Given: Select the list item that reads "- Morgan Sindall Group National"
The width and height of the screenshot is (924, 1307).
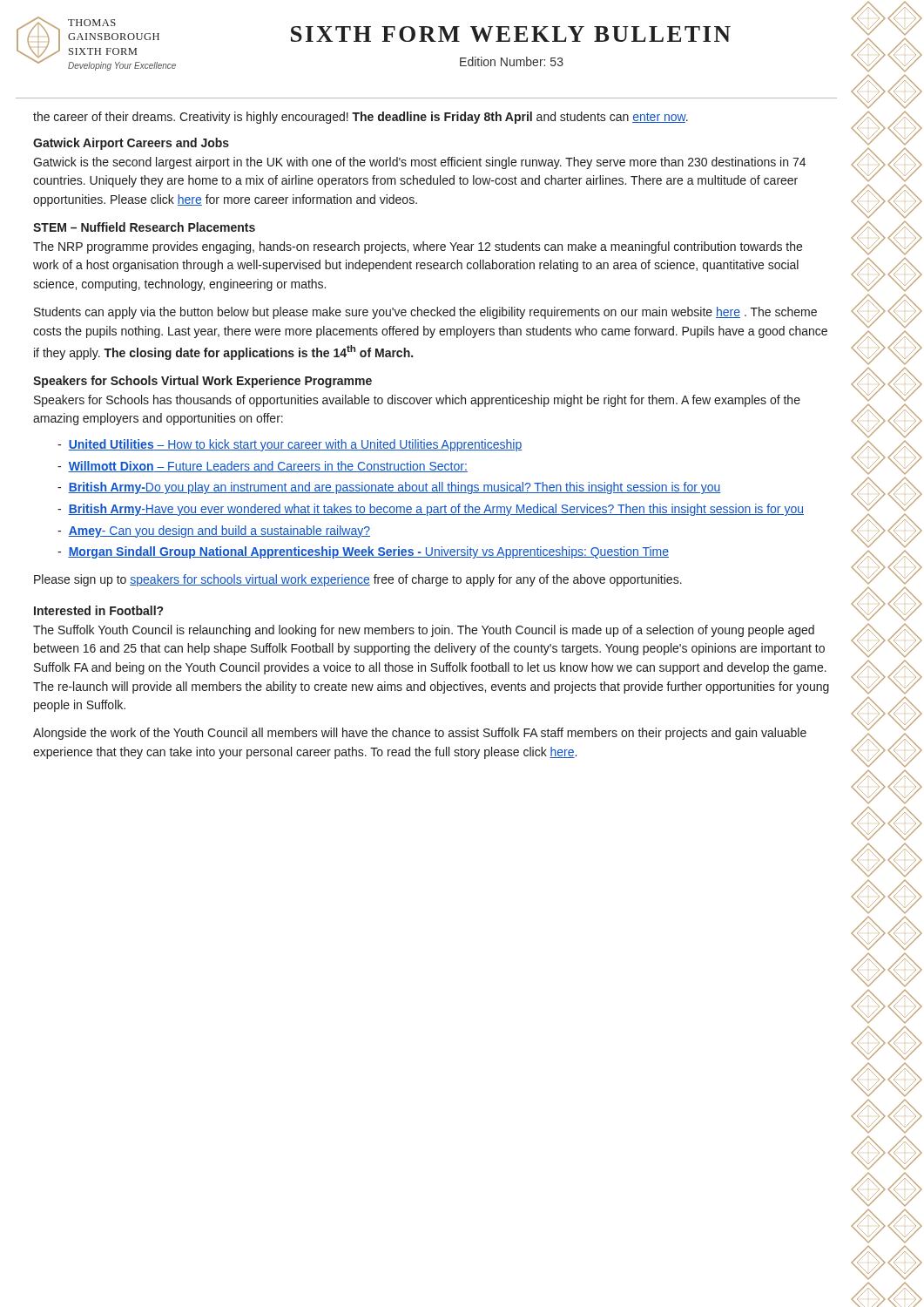Looking at the screenshot, I should tap(363, 553).
